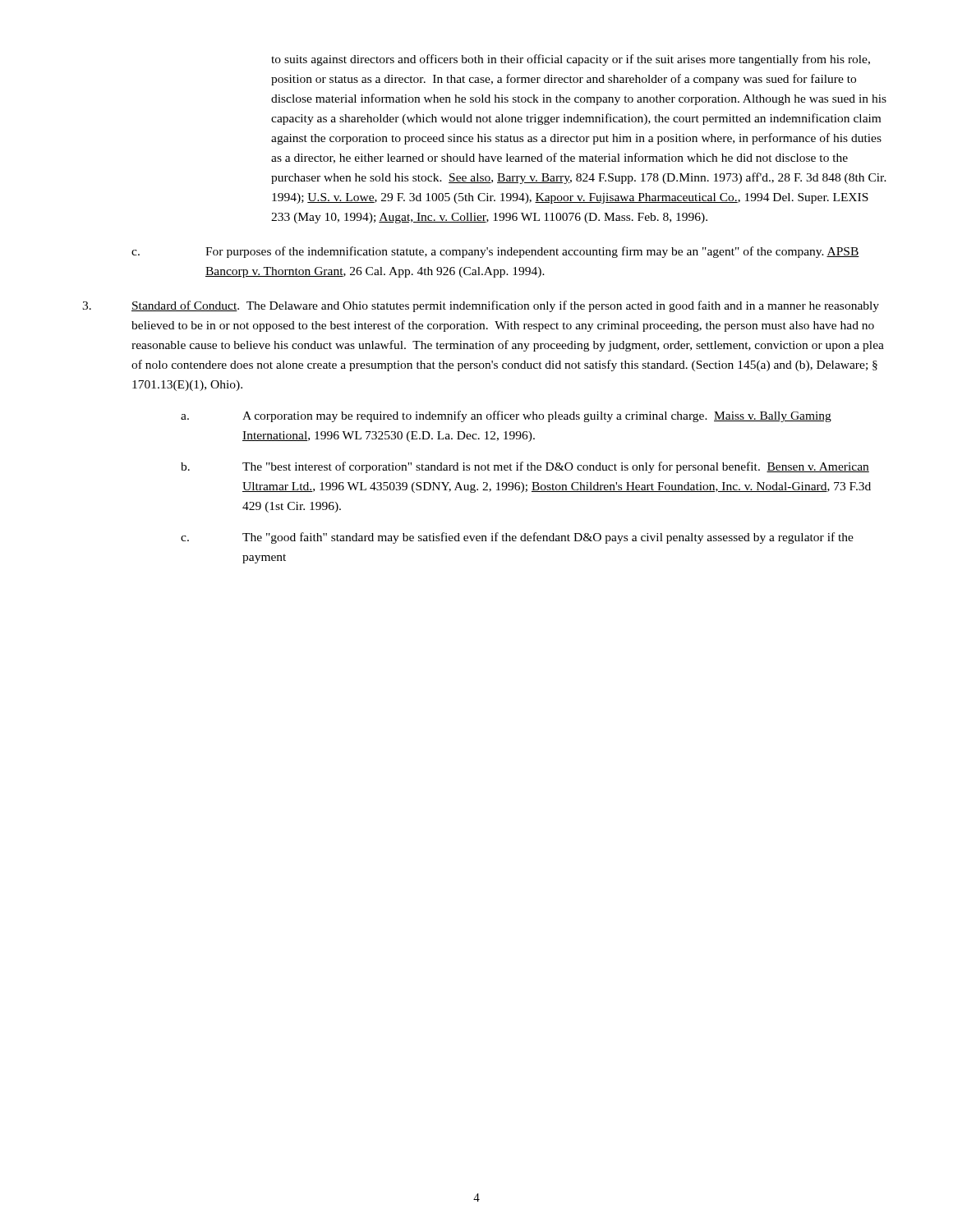953x1232 pixels.
Task: Find the text block starting "to suits against directors"
Action: tap(579, 138)
